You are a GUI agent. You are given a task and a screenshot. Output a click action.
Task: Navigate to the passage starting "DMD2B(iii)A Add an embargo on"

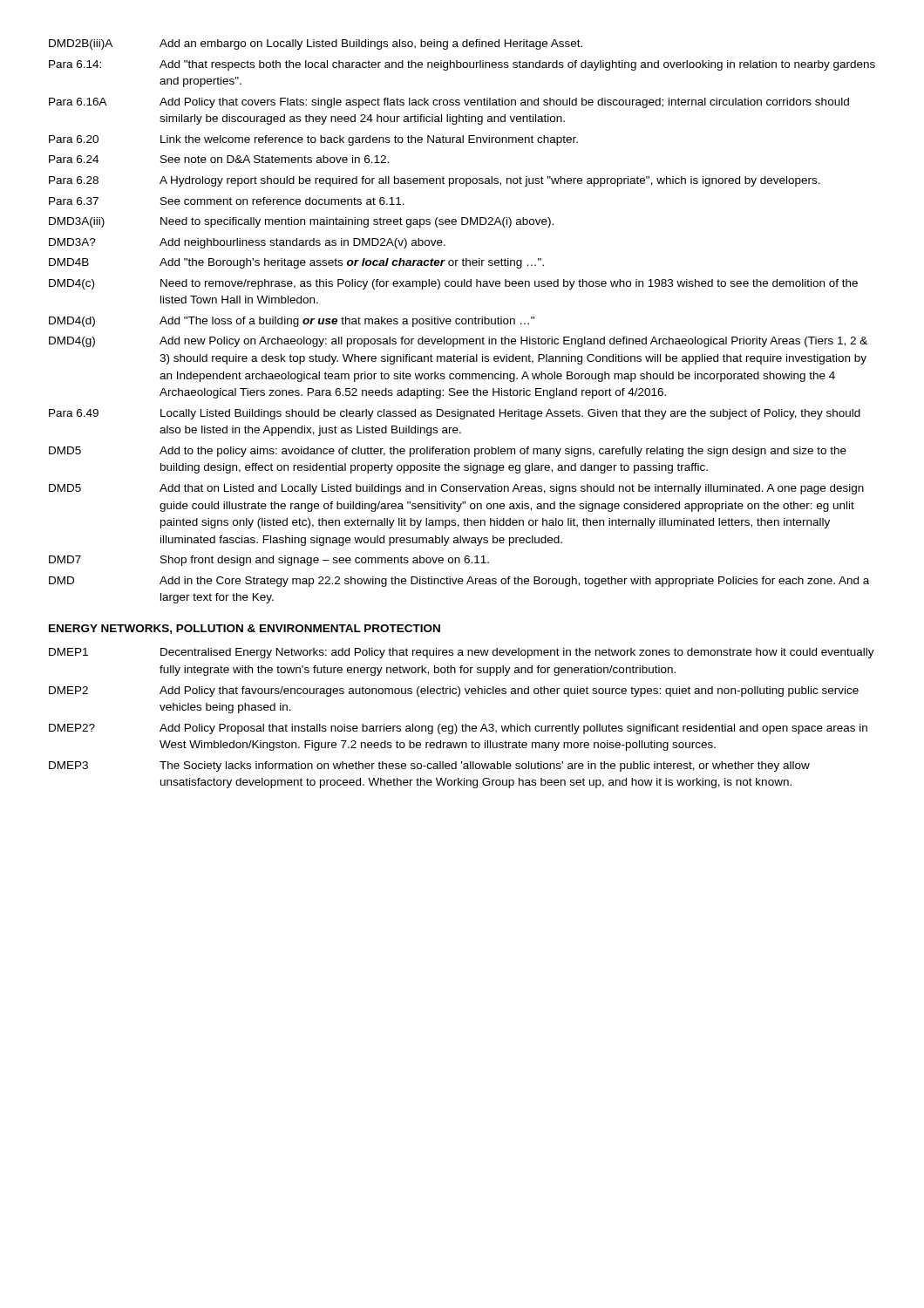[x=462, y=43]
